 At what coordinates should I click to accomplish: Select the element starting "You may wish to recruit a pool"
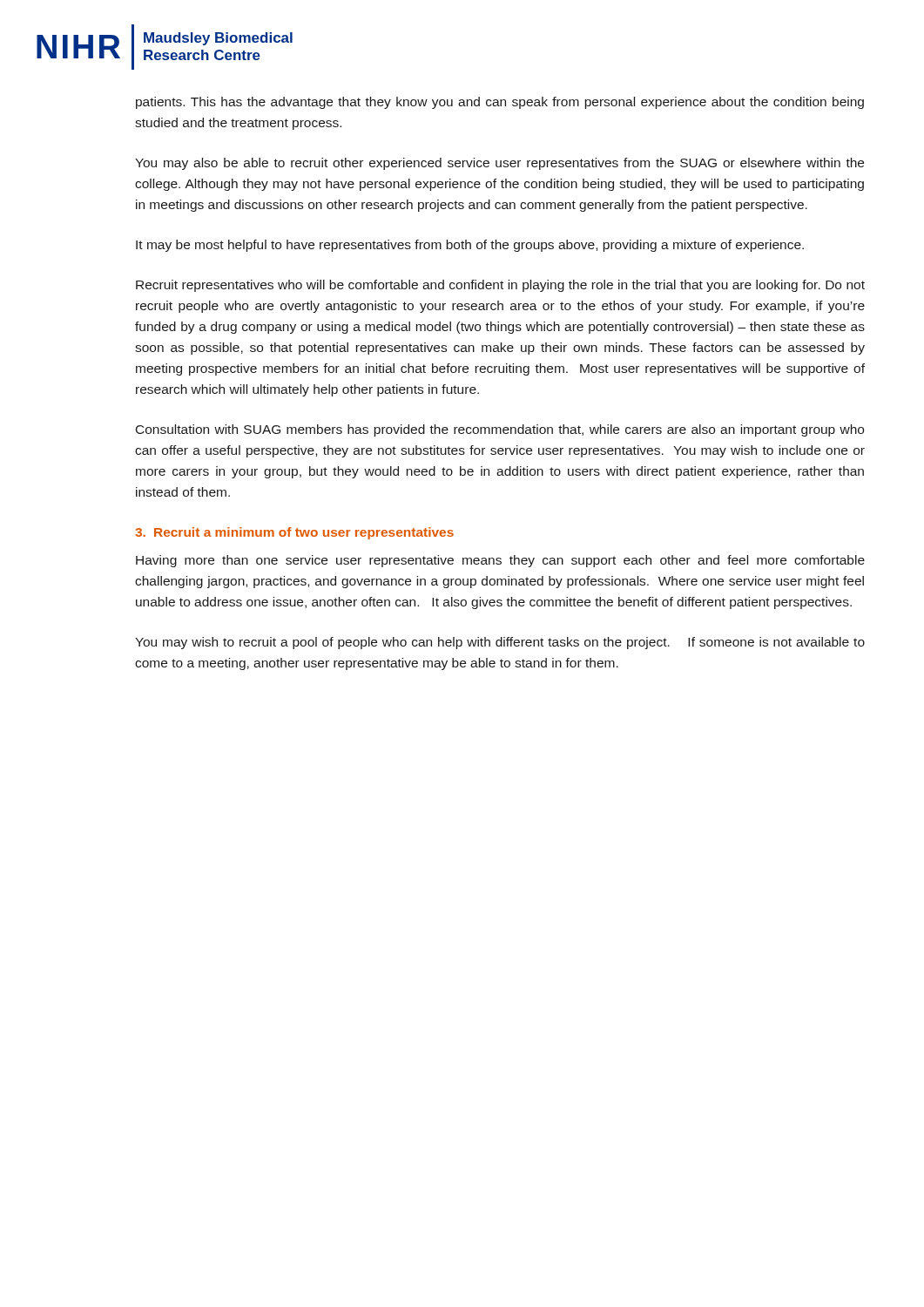click(x=500, y=652)
